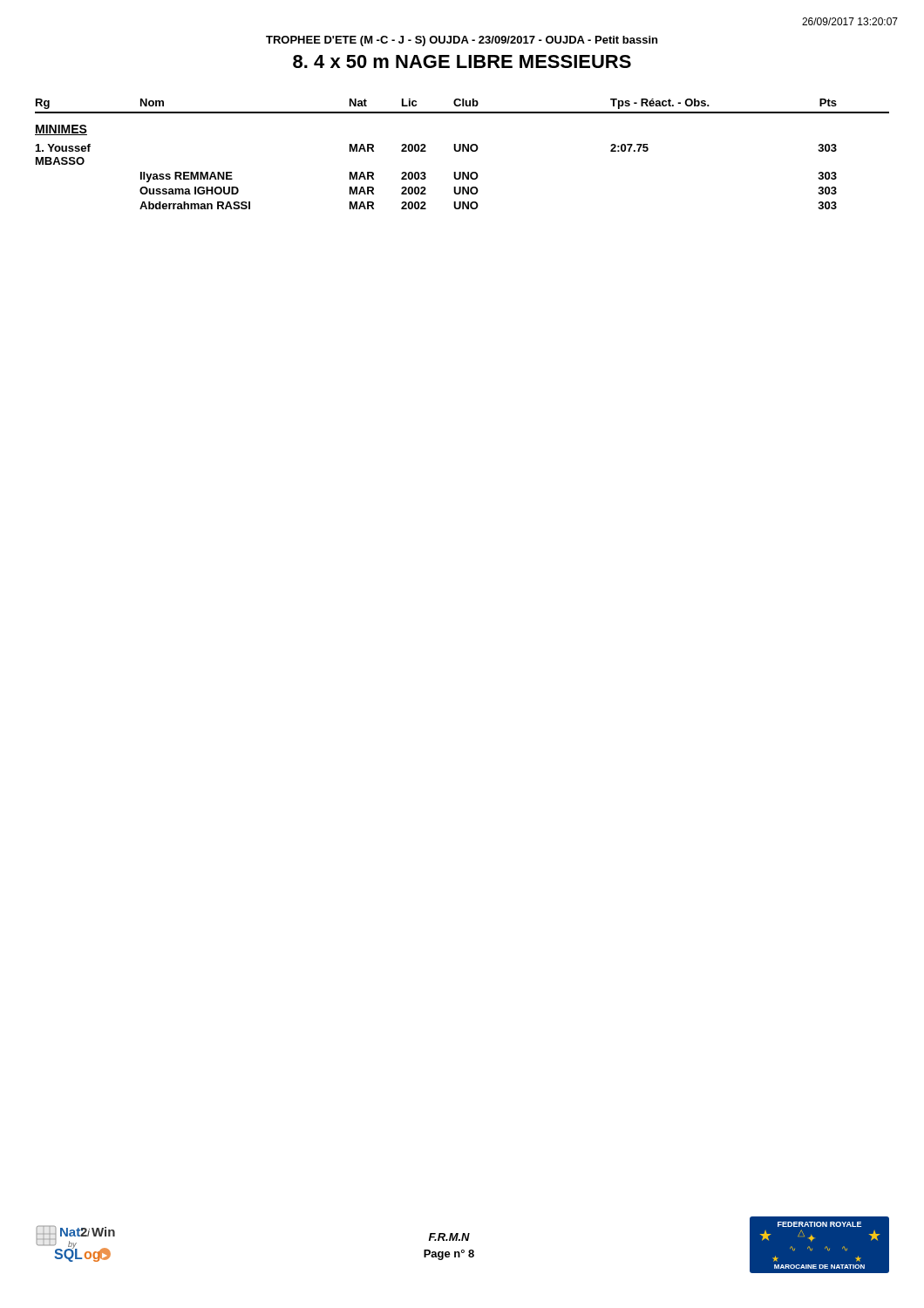Select the table that reads "Rg Nom Nat Lic"

462,154
